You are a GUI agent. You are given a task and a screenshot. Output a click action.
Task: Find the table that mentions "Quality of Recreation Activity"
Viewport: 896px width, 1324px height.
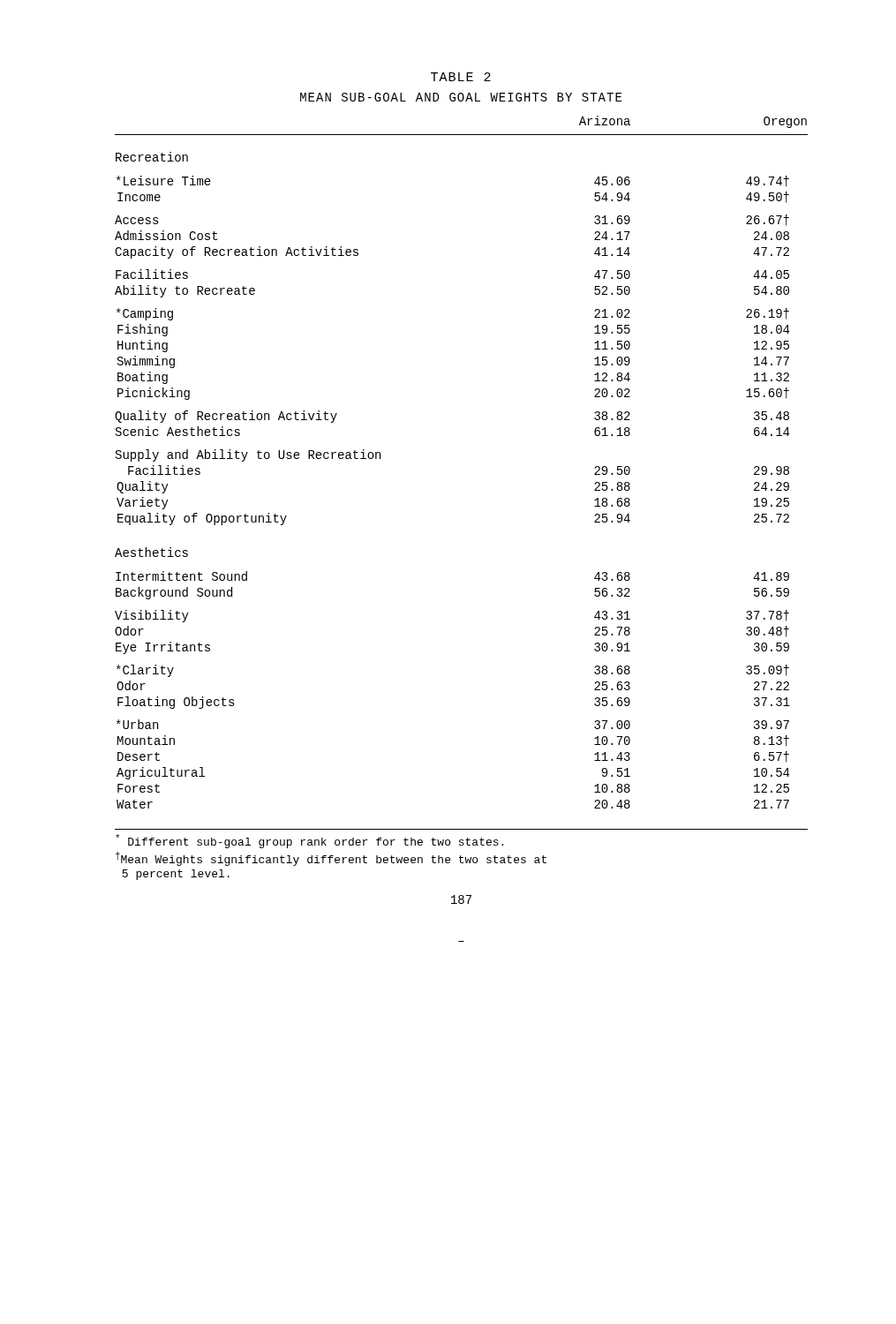click(461, 463)
